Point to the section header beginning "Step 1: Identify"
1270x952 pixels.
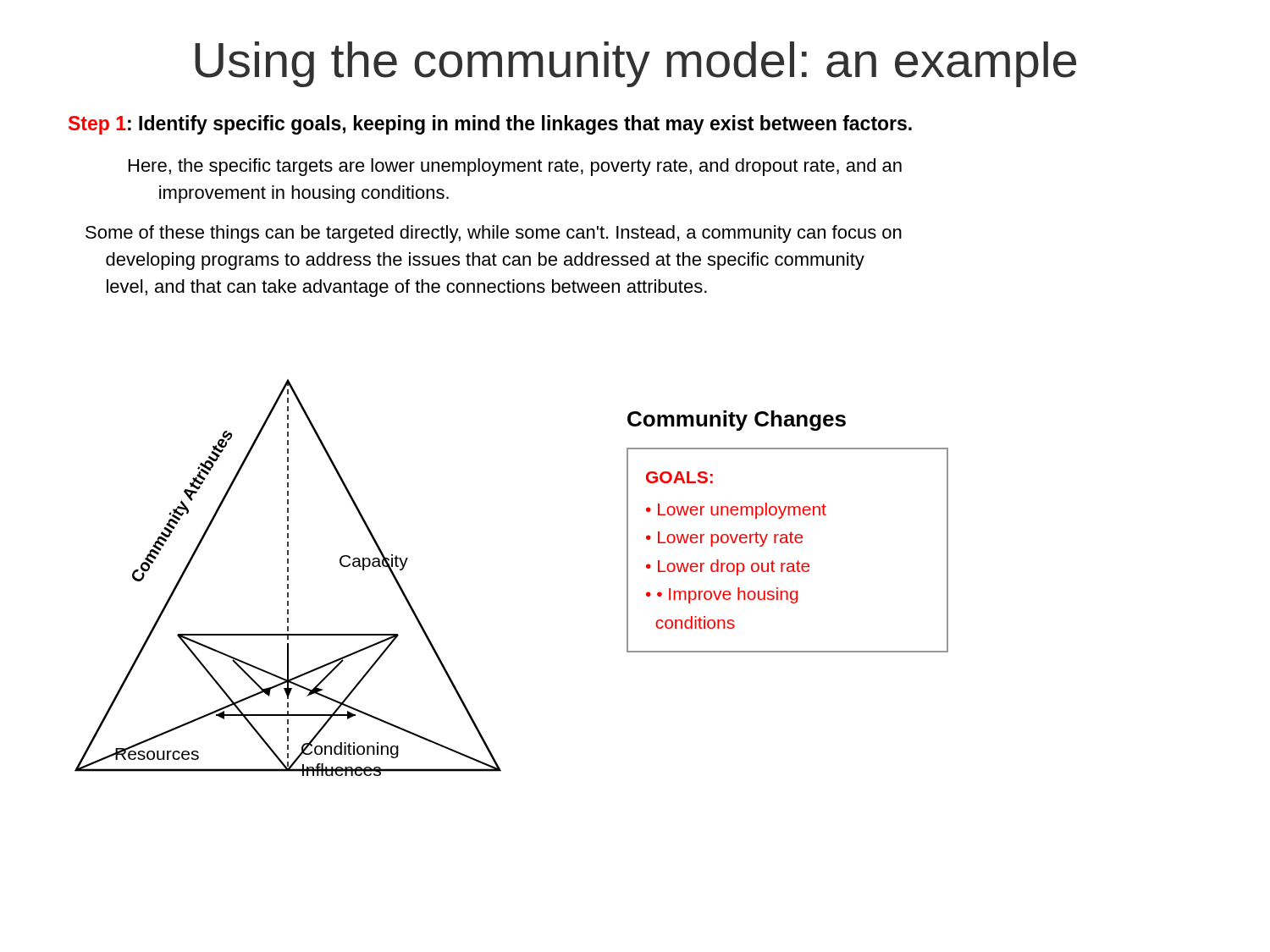[x=490, y=123]
